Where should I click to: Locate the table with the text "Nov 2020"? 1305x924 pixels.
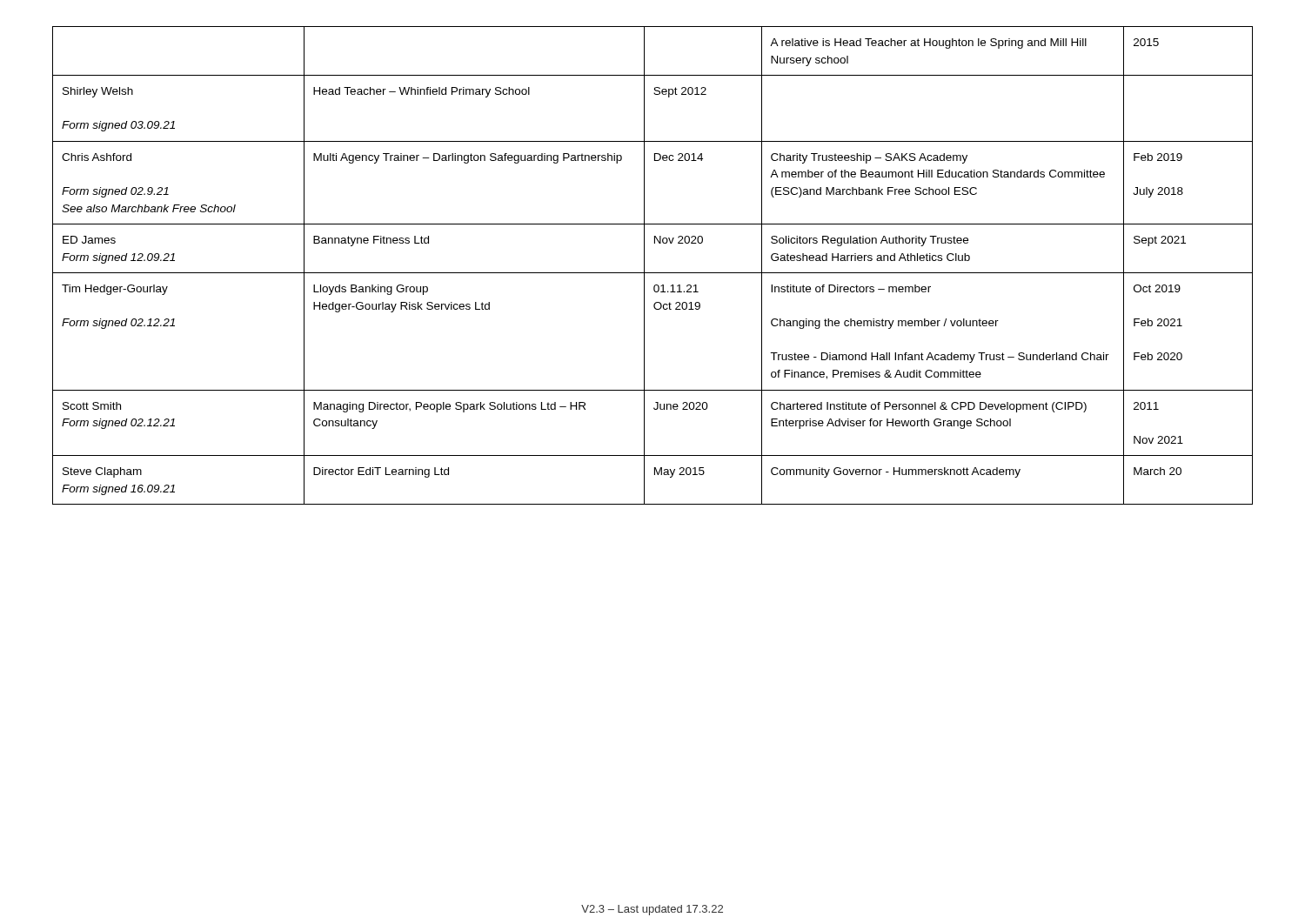tap(652, 266)
